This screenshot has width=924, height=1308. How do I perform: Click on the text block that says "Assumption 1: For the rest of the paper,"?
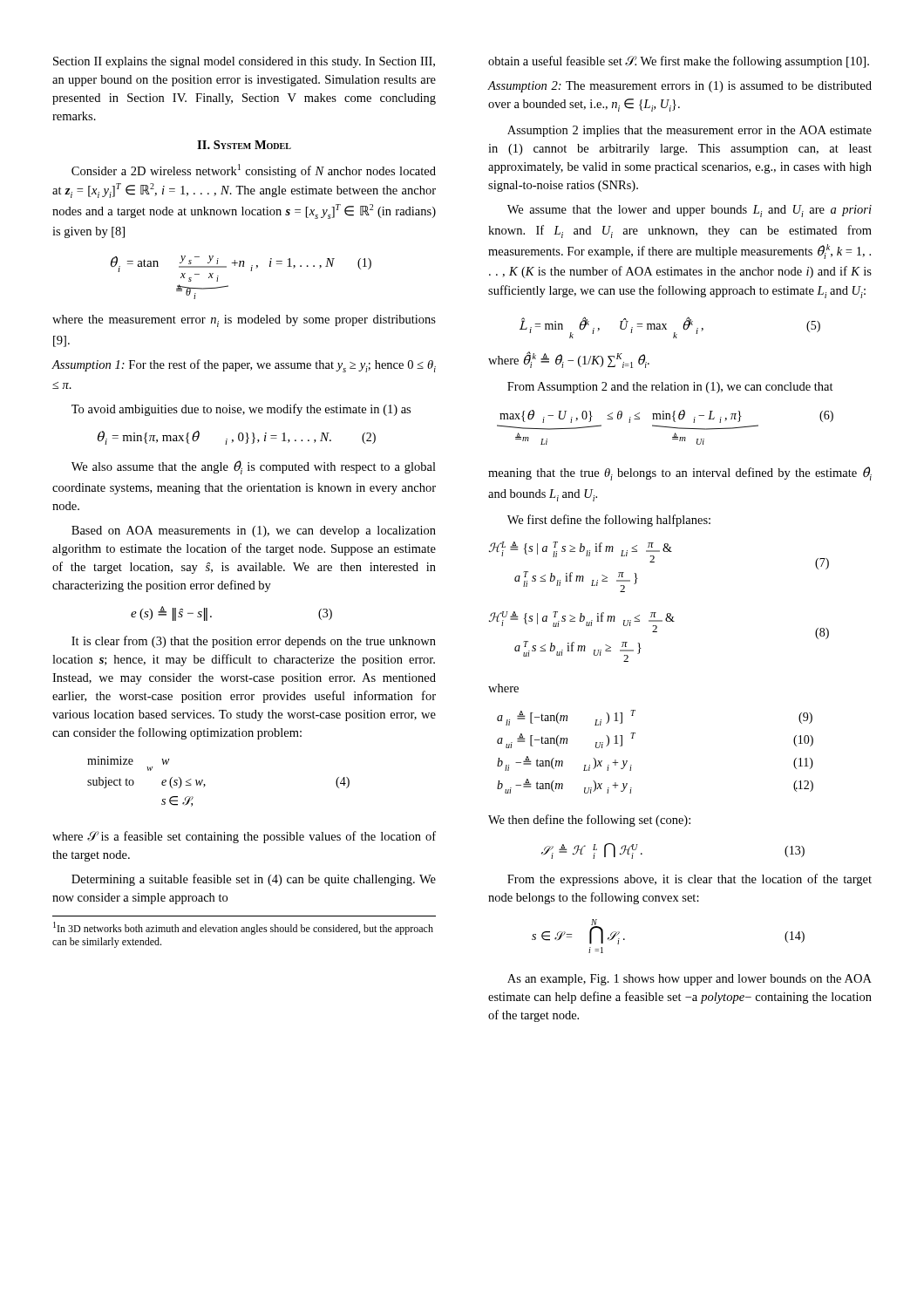[x=244, y=375]
